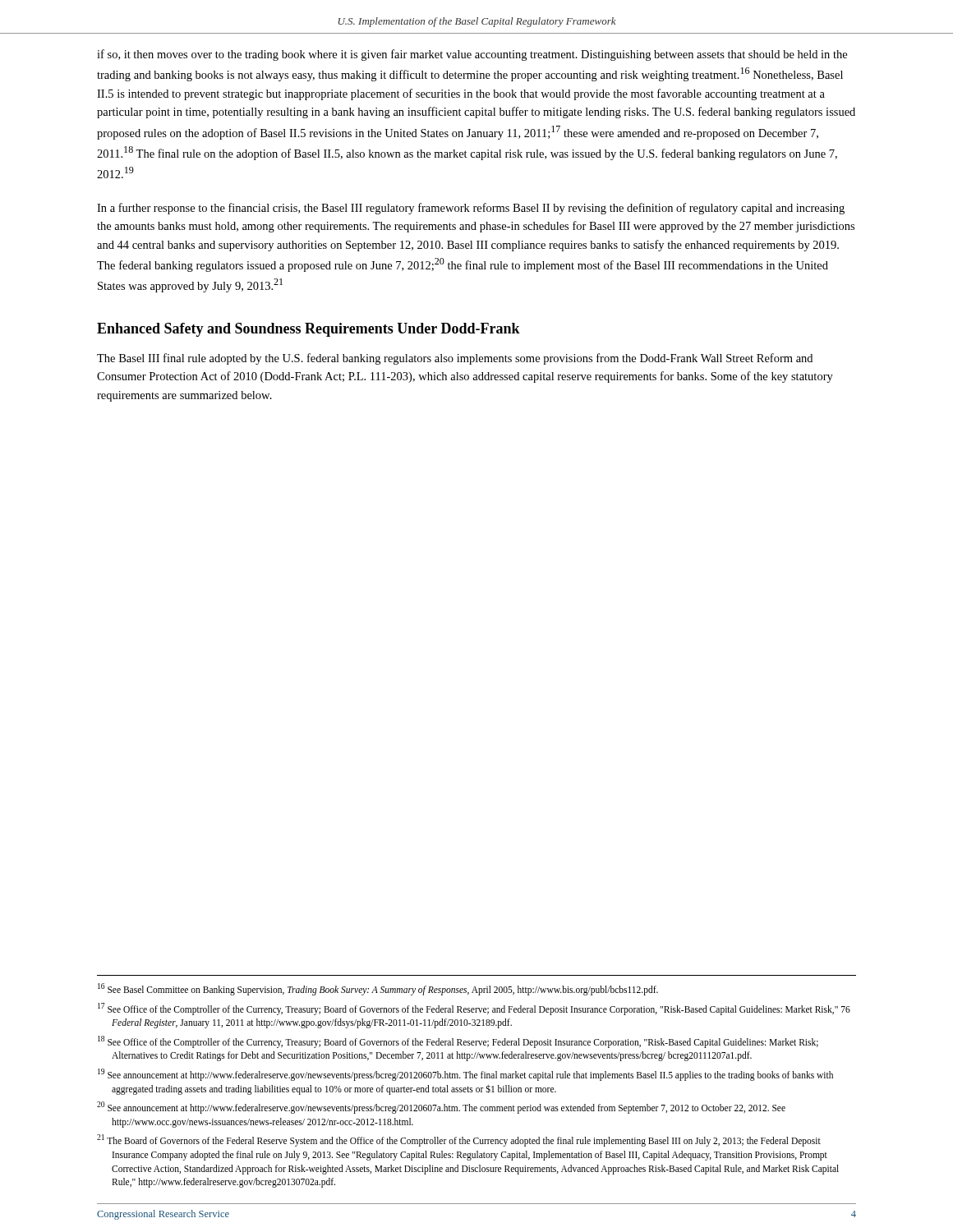953x1232 pixels.
Task: Find the block starting "21 The Board of Governors of the Federal"
Action: pos(468,1160)
